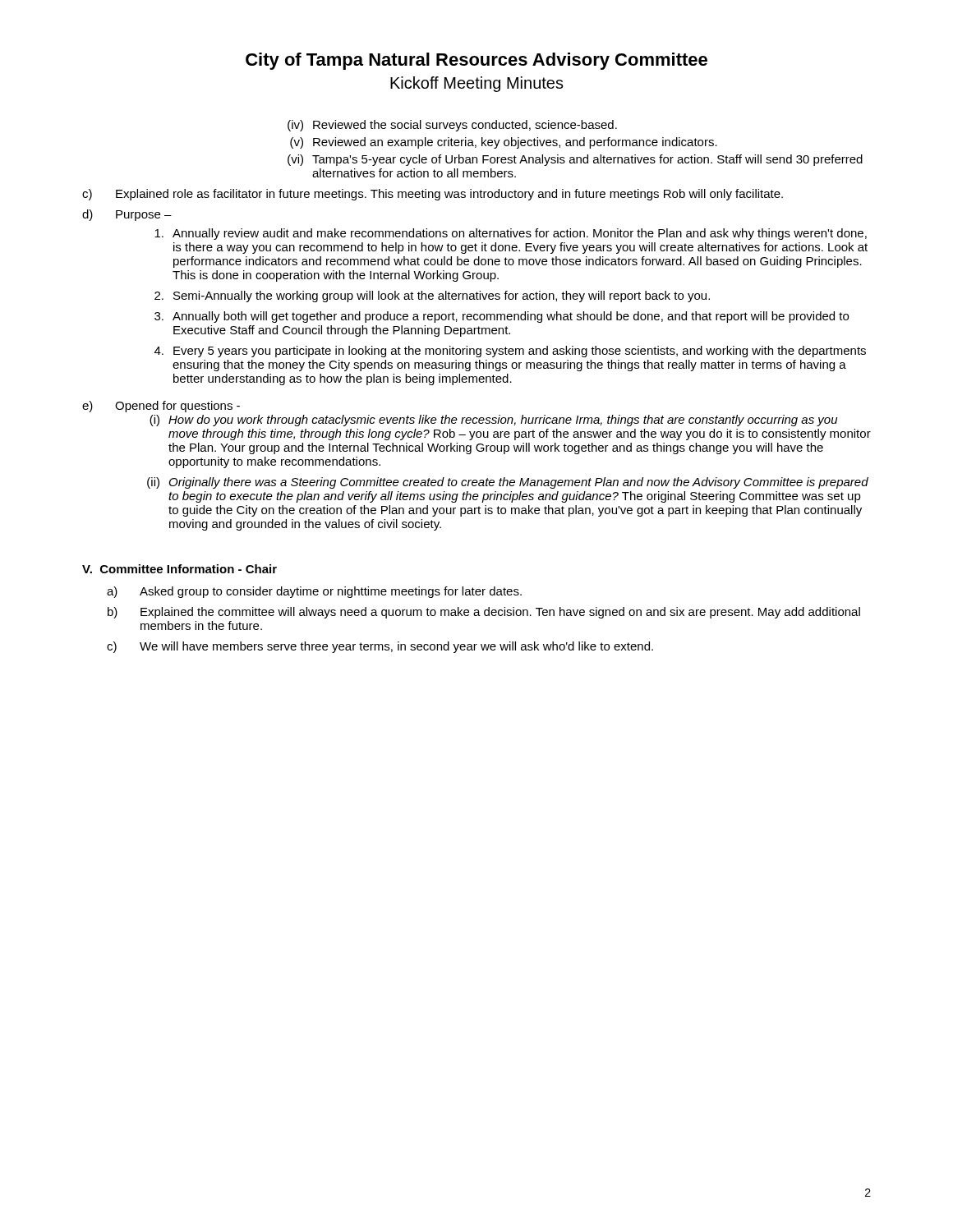Find the block on this page that starts "b) Explained the committee will always need"
The width and height of the screenshot is (953, 1232).
(489, 618)
